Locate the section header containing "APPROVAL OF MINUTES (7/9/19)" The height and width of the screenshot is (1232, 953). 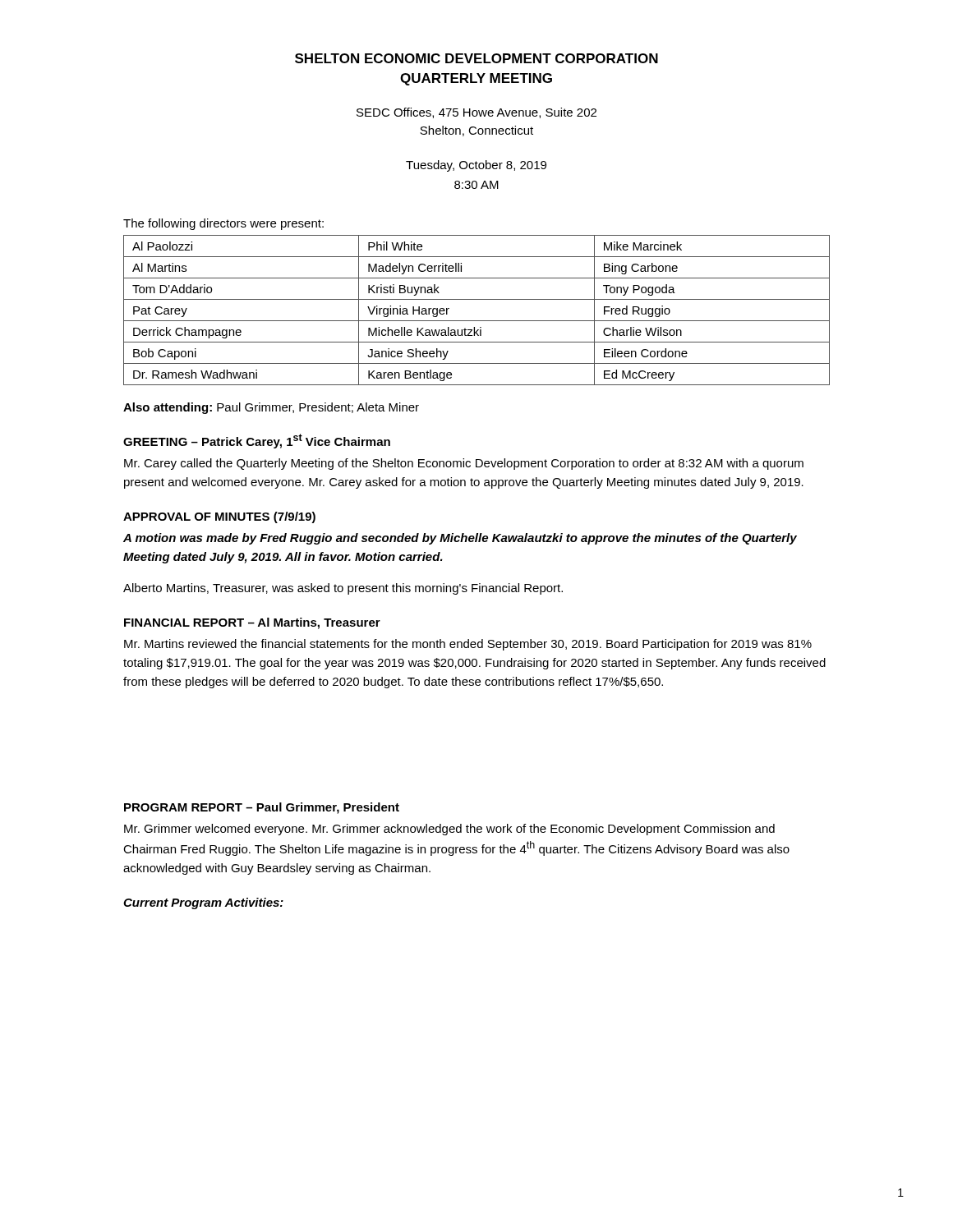220,516
